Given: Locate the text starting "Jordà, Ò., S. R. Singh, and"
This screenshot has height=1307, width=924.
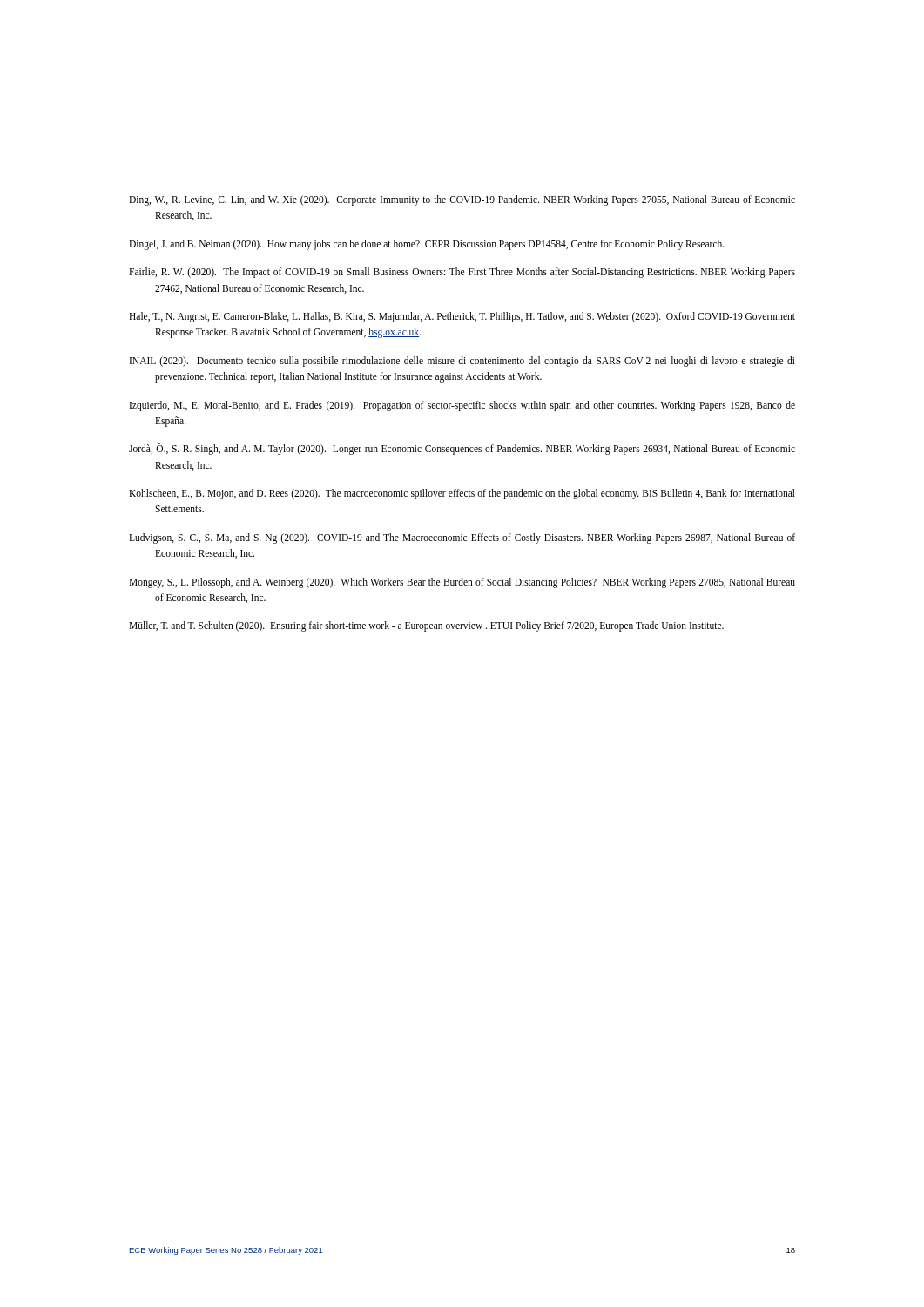Looking at the screenshot, I should tap(462, 457).
